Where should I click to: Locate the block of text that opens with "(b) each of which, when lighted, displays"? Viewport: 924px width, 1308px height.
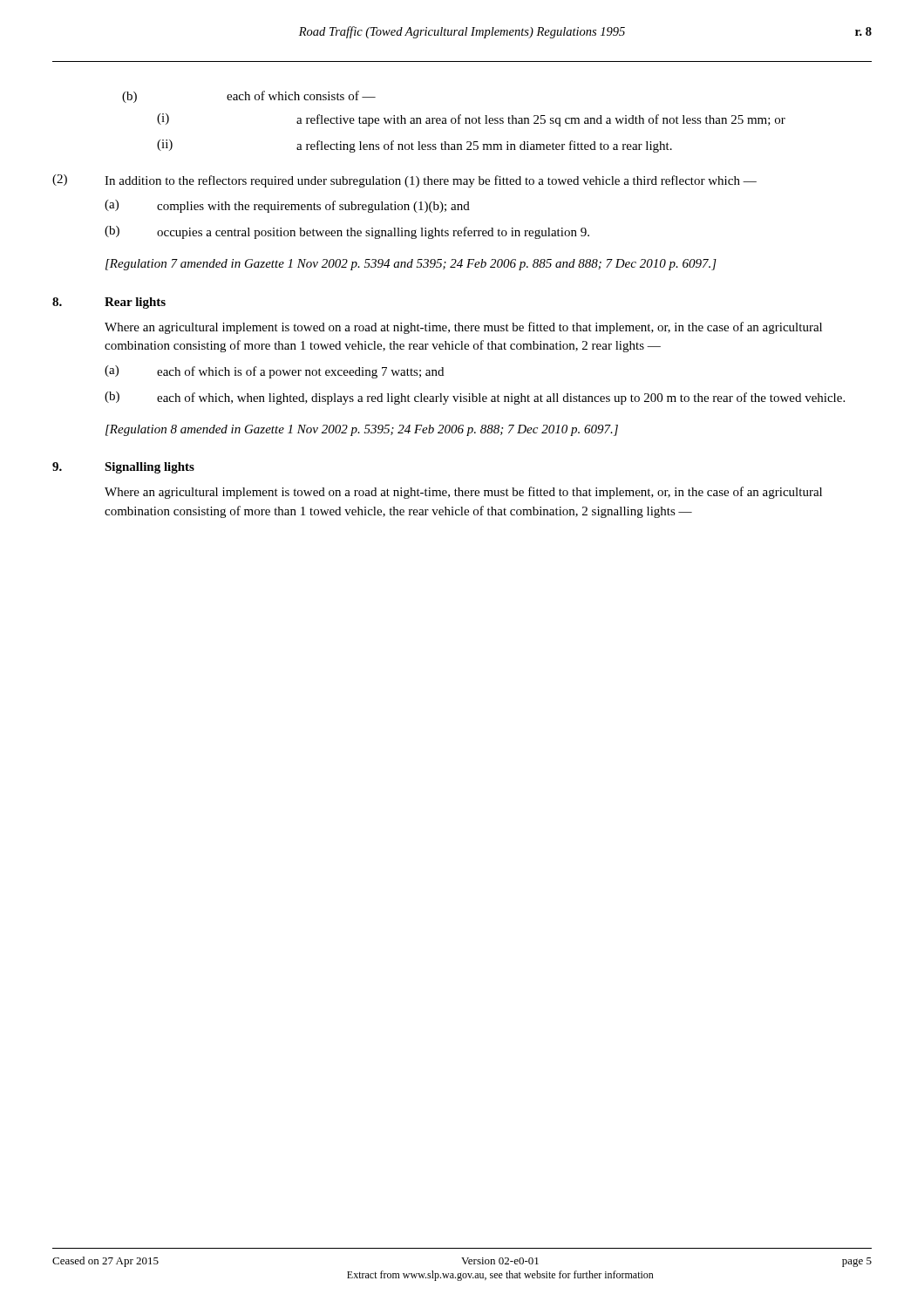point(488,398)
